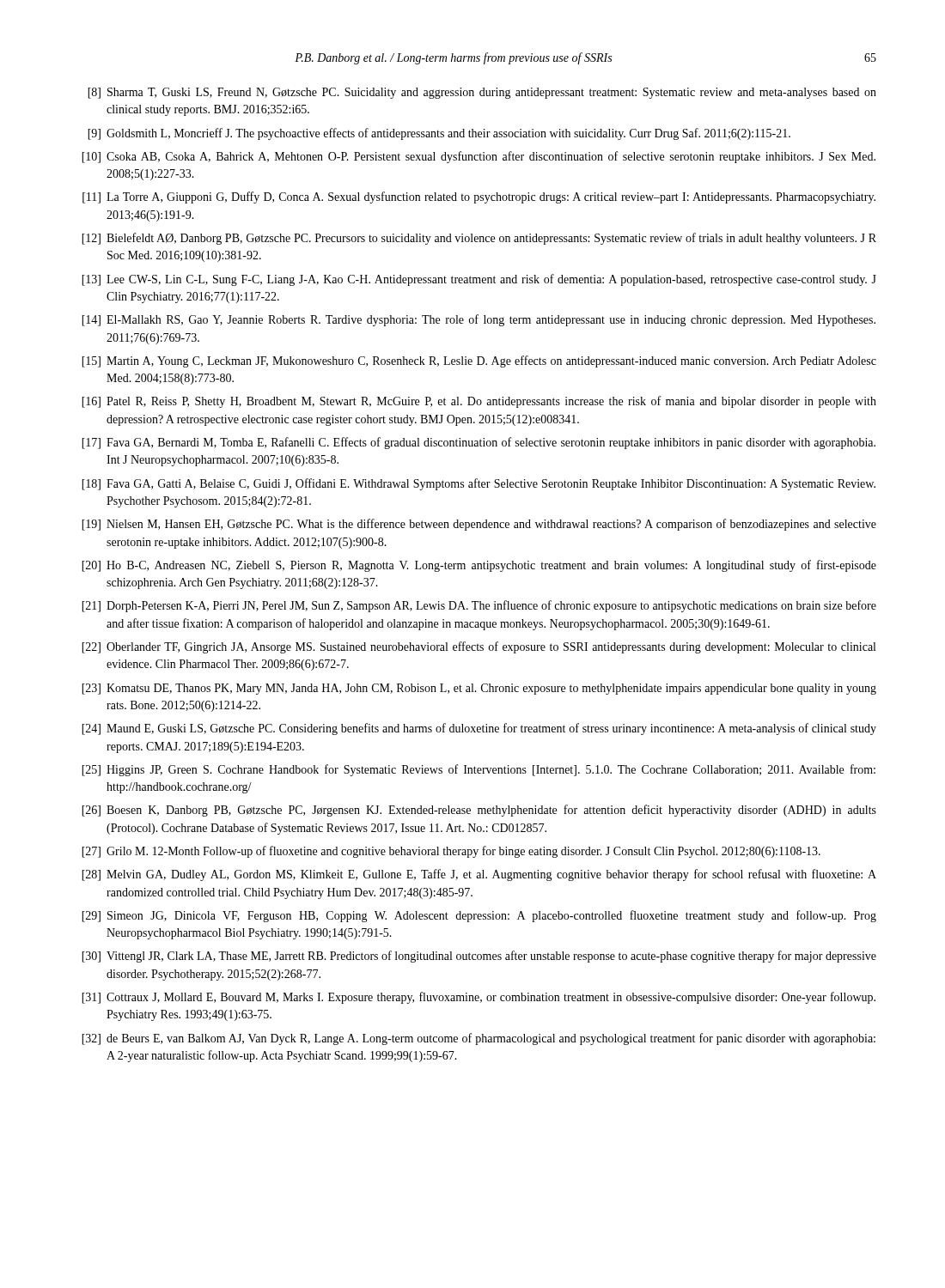
Task: Select the list item with the text "[26] Boesen K, Danborg PB, Gøtzsche PC, Jørgensen"
Action: 472,820
